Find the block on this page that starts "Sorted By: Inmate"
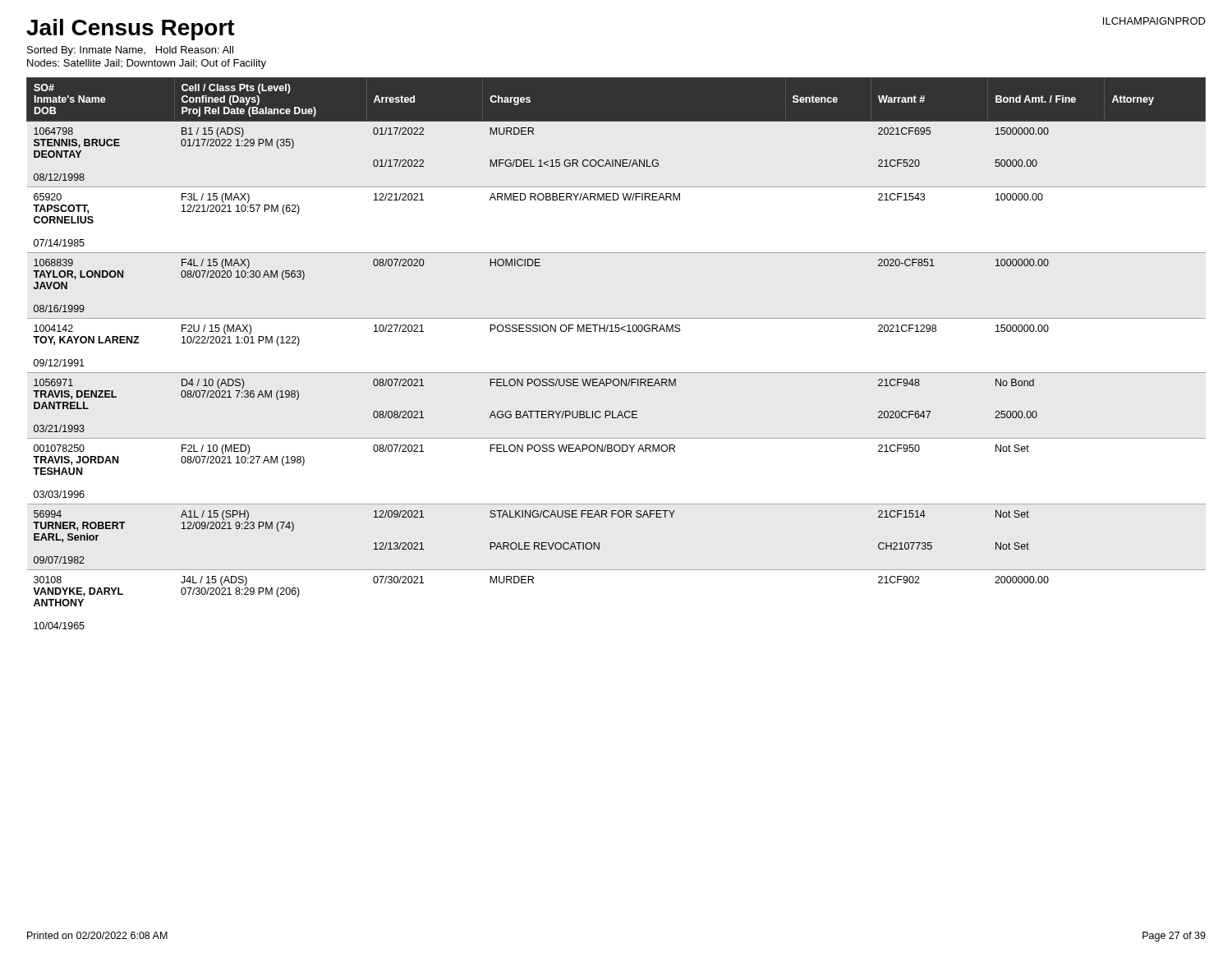The height and width of the screenshot is (953, 1232). [130, 50]
